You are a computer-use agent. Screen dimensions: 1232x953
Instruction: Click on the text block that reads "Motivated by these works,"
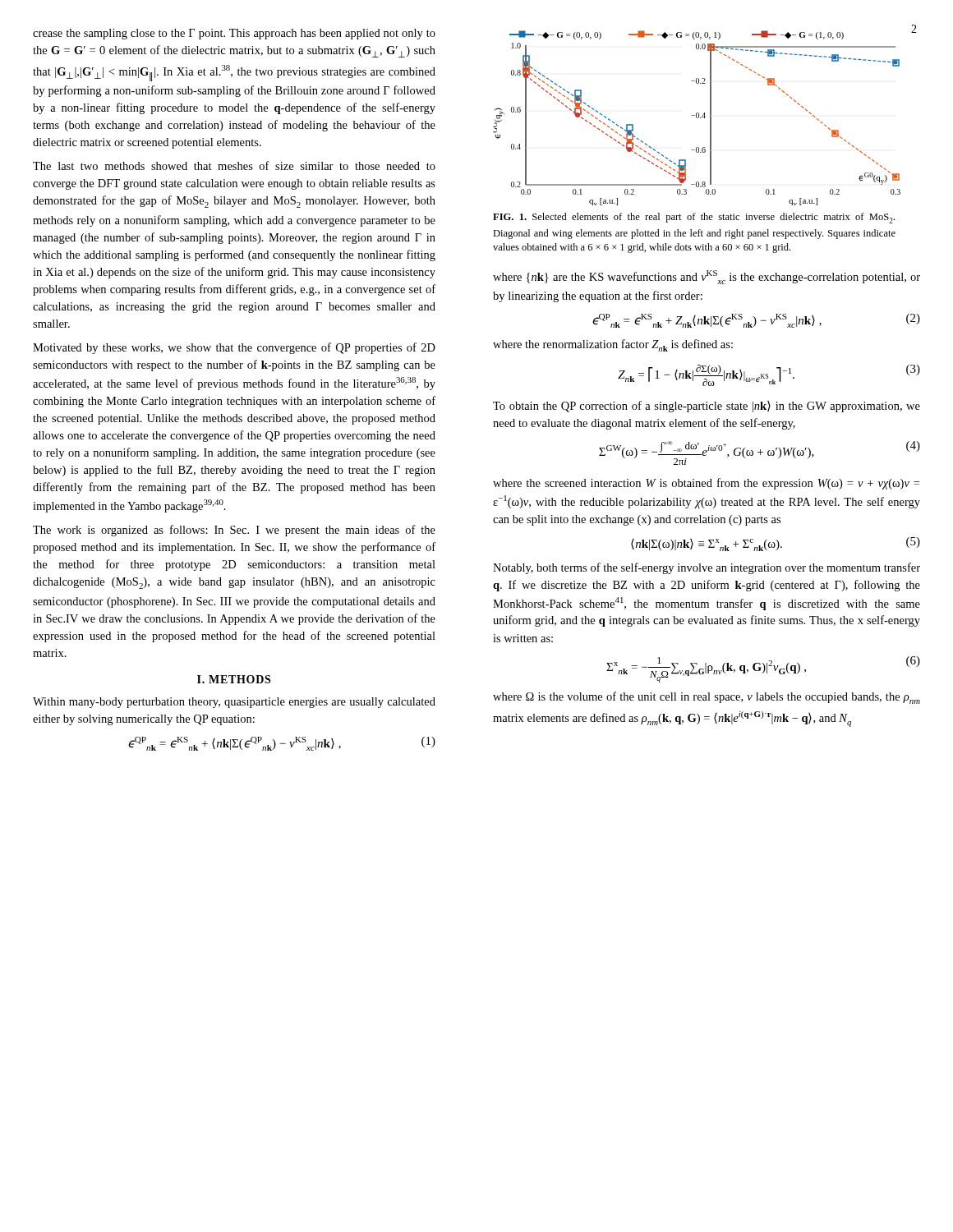coord(234,427)
